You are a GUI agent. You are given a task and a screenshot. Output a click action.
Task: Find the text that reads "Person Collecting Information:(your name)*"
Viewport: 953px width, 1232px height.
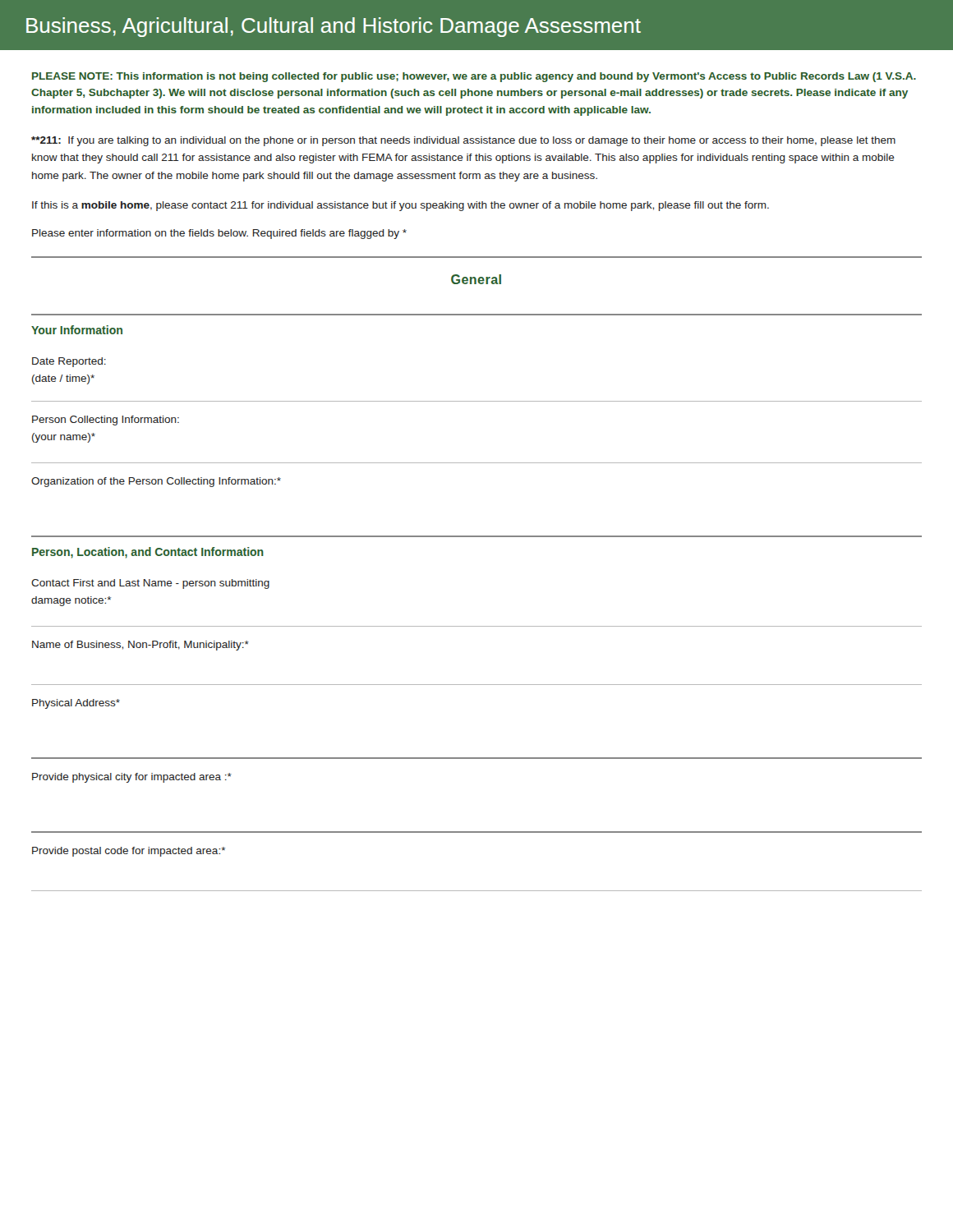click(106, 421)
